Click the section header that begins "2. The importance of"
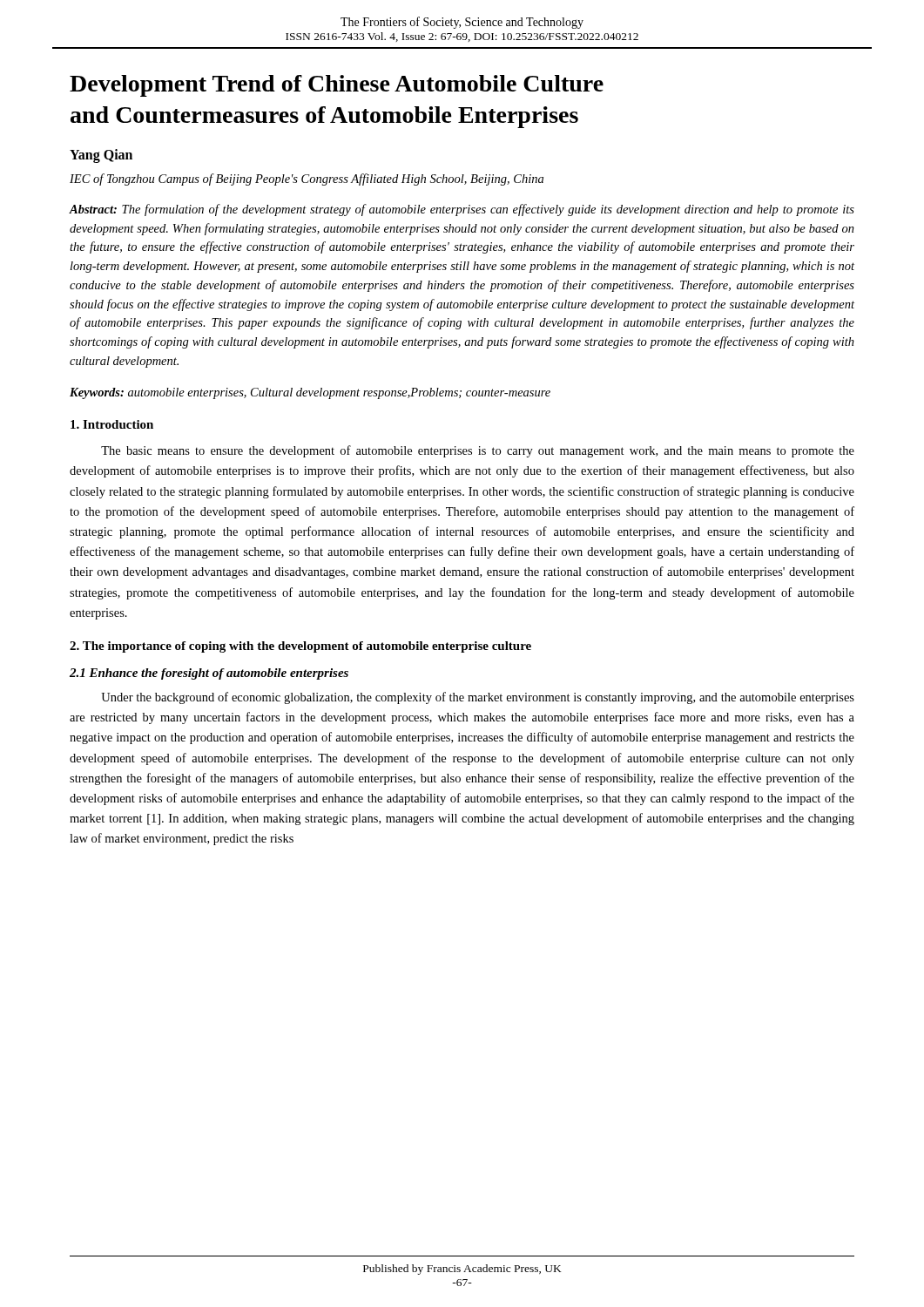 [x=301, y=646]
